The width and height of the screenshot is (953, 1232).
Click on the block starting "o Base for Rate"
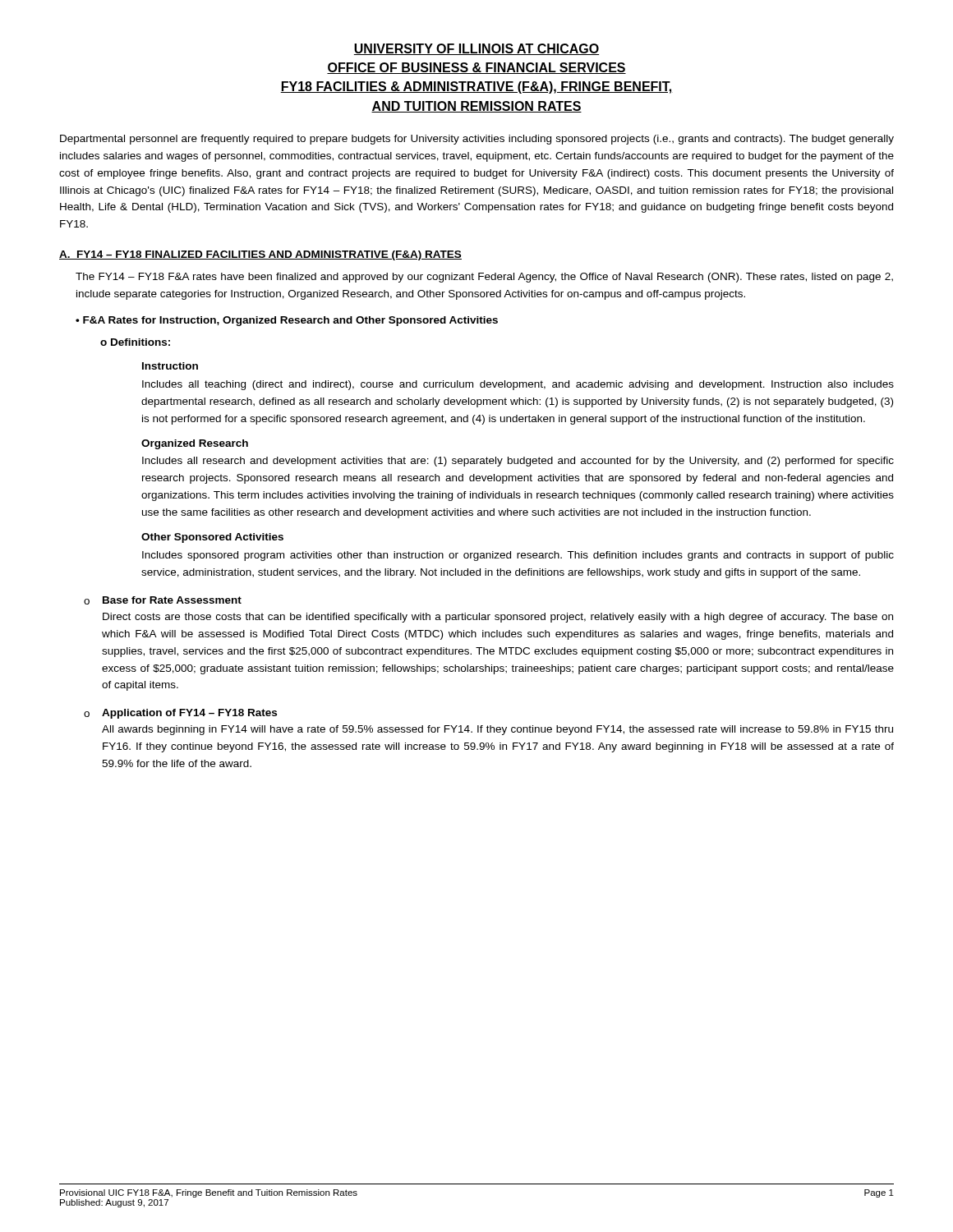coord(489,644)
